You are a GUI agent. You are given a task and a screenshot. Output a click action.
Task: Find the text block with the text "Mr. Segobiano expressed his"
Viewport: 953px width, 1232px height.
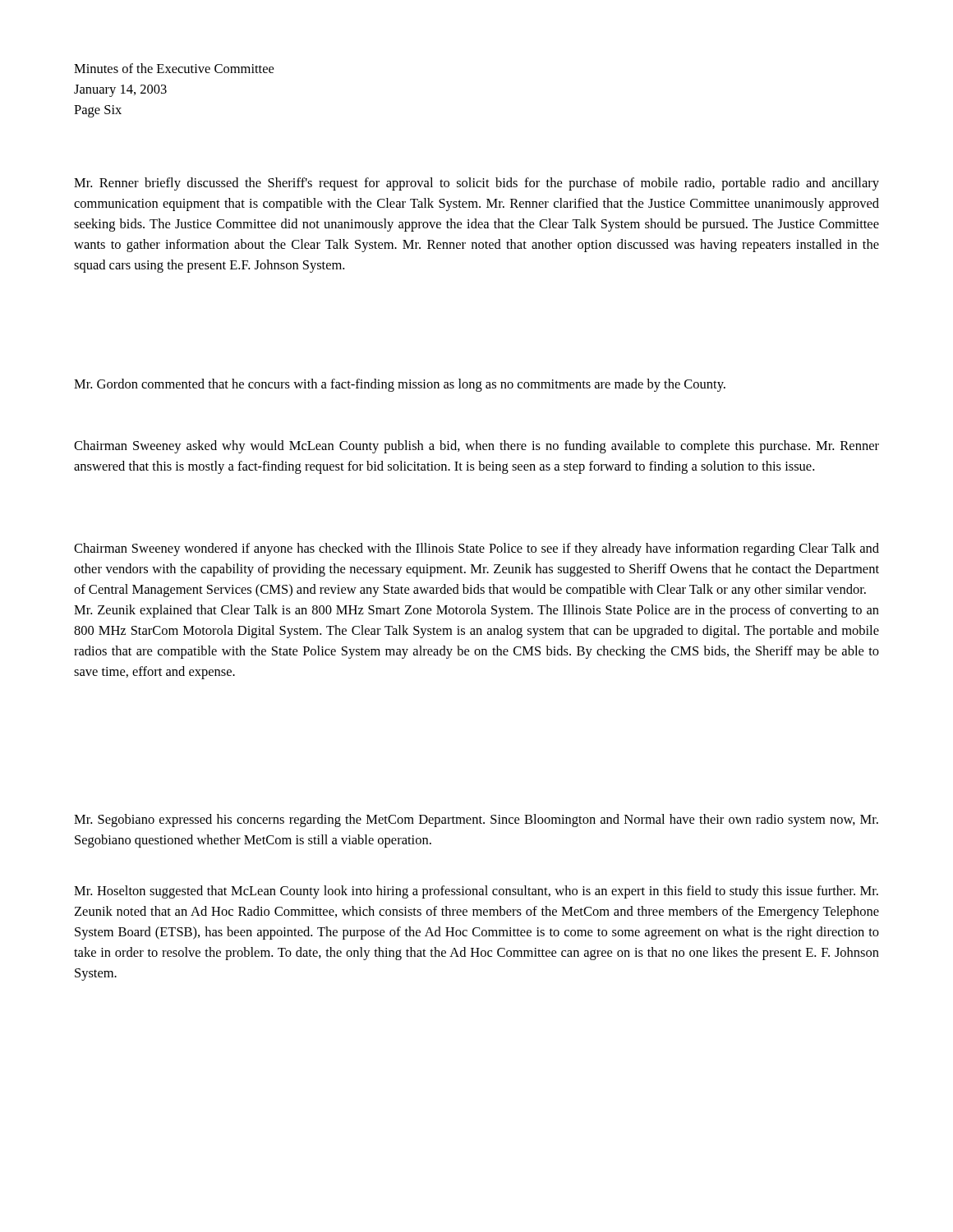click(476, 830)
